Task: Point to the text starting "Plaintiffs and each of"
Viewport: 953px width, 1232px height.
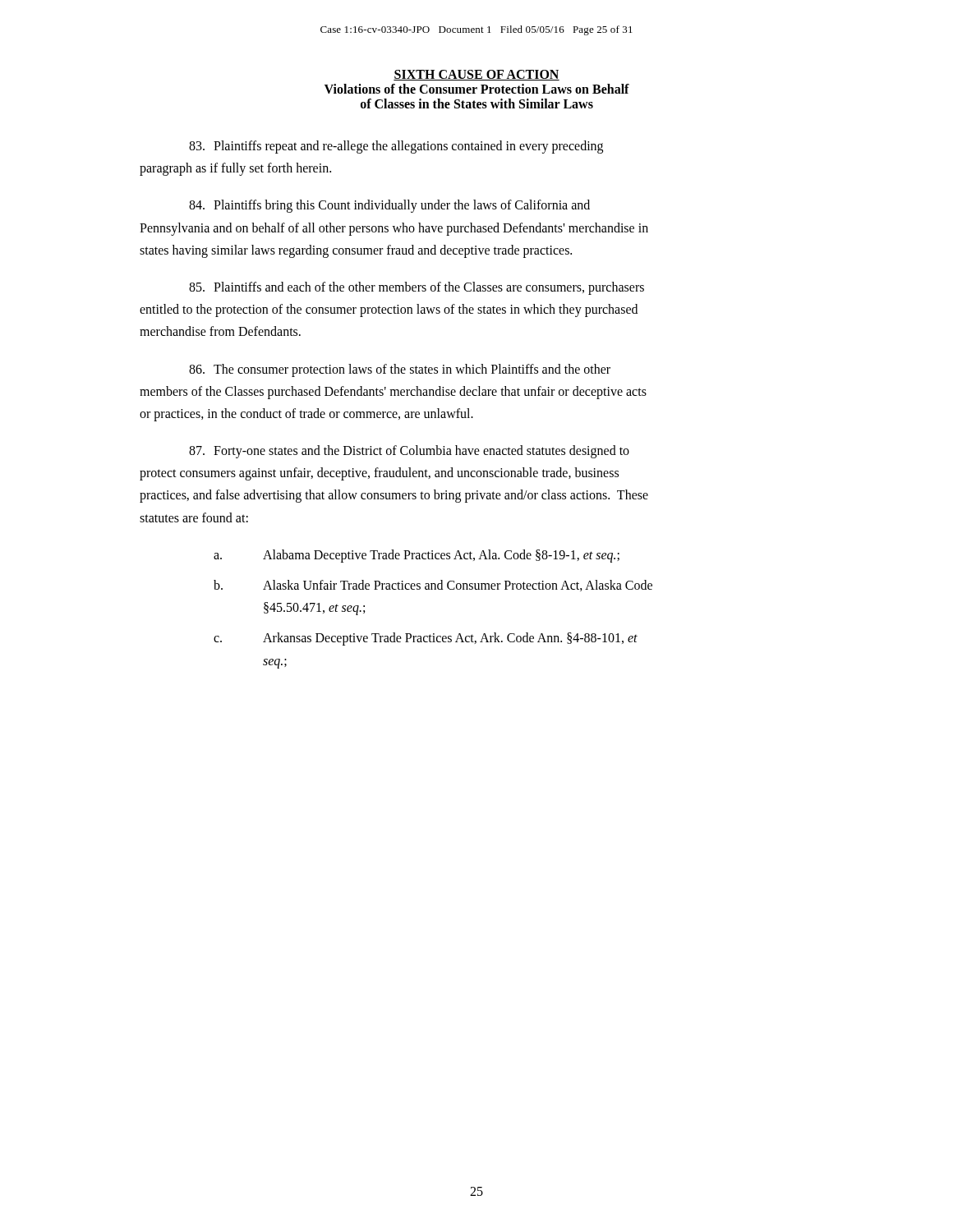Action: click(476, 309)
